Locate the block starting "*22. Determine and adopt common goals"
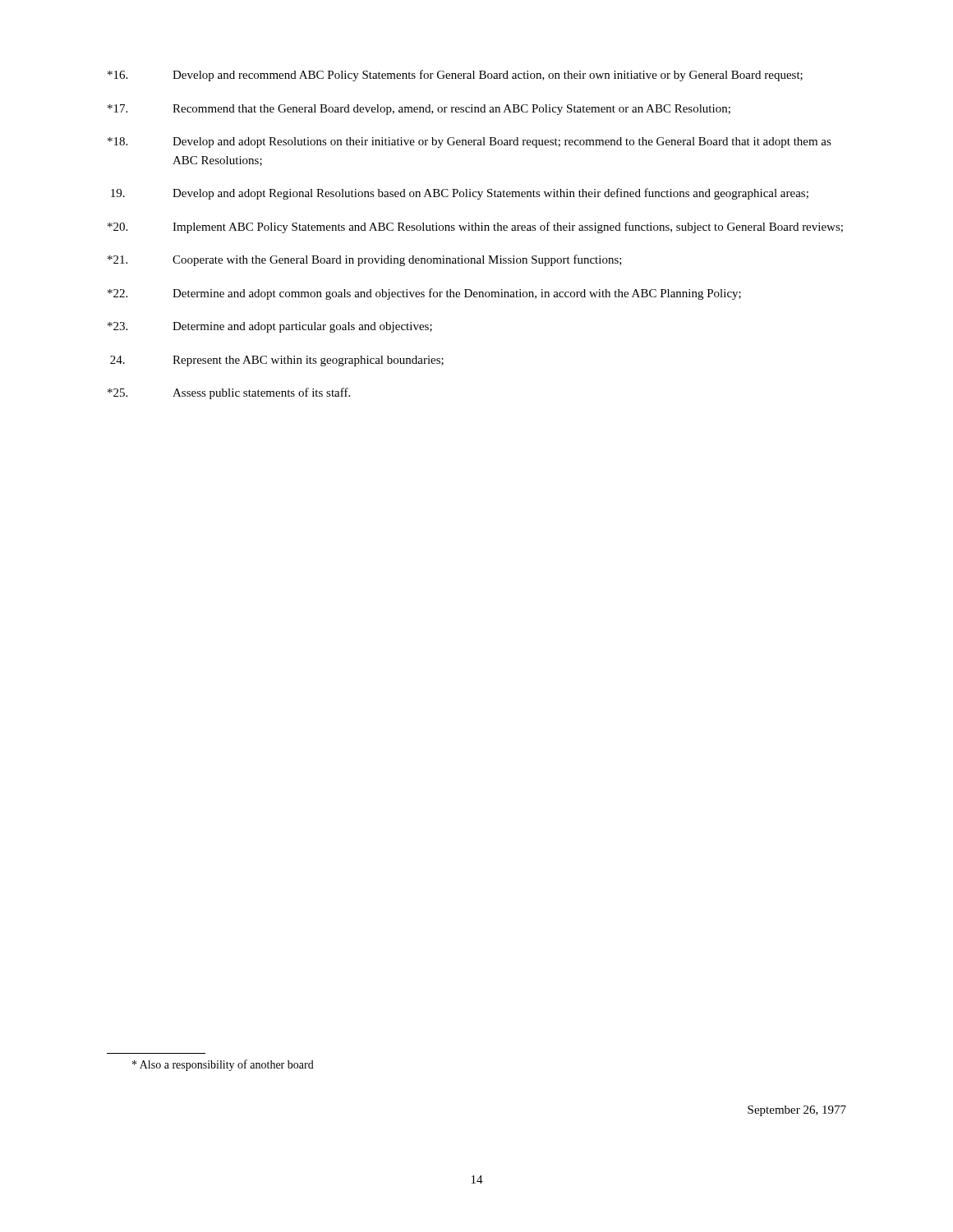This screenshot has width=953, height=1232. 476,293
